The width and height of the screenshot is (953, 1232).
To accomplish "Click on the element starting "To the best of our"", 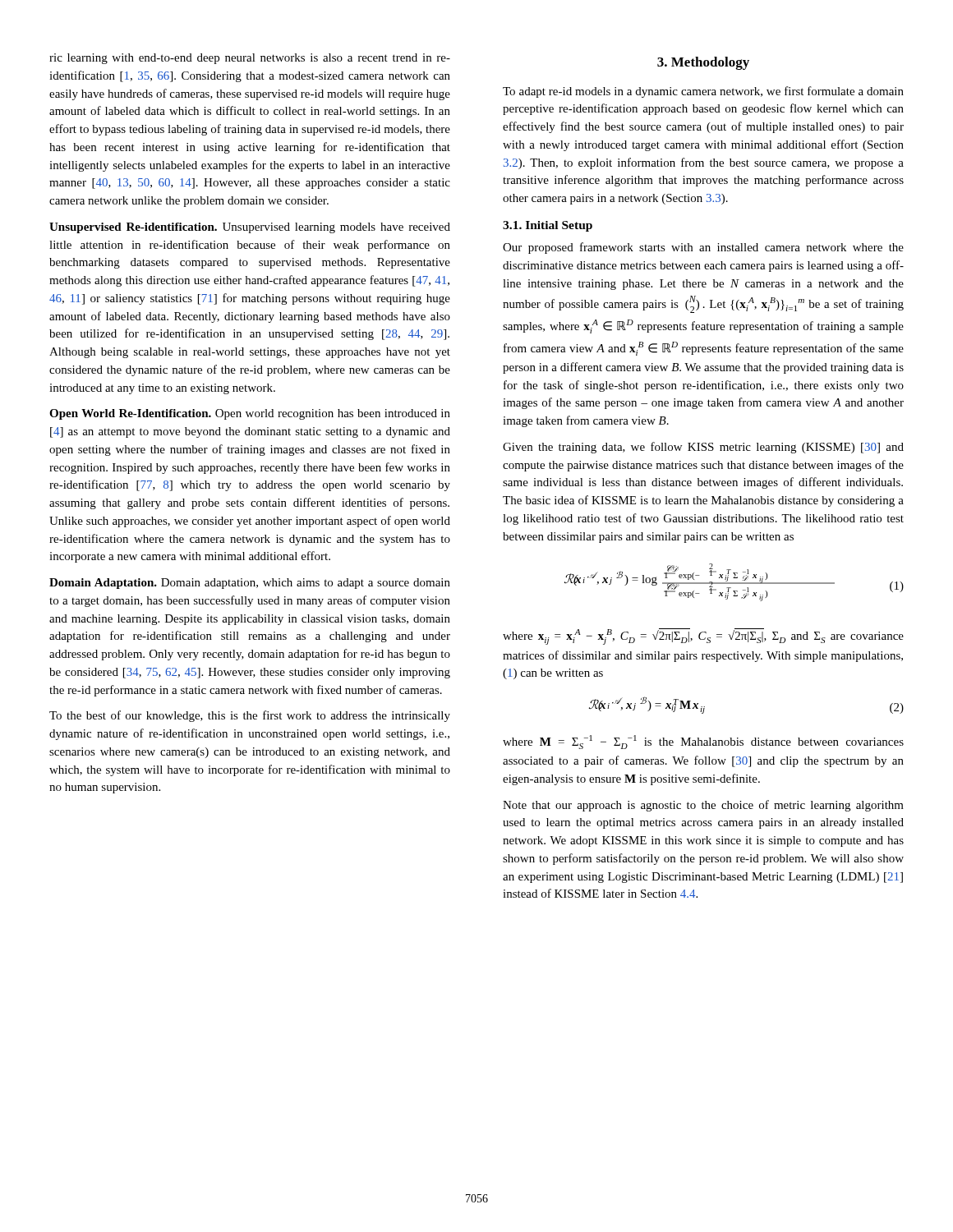I will click(250, 752).
